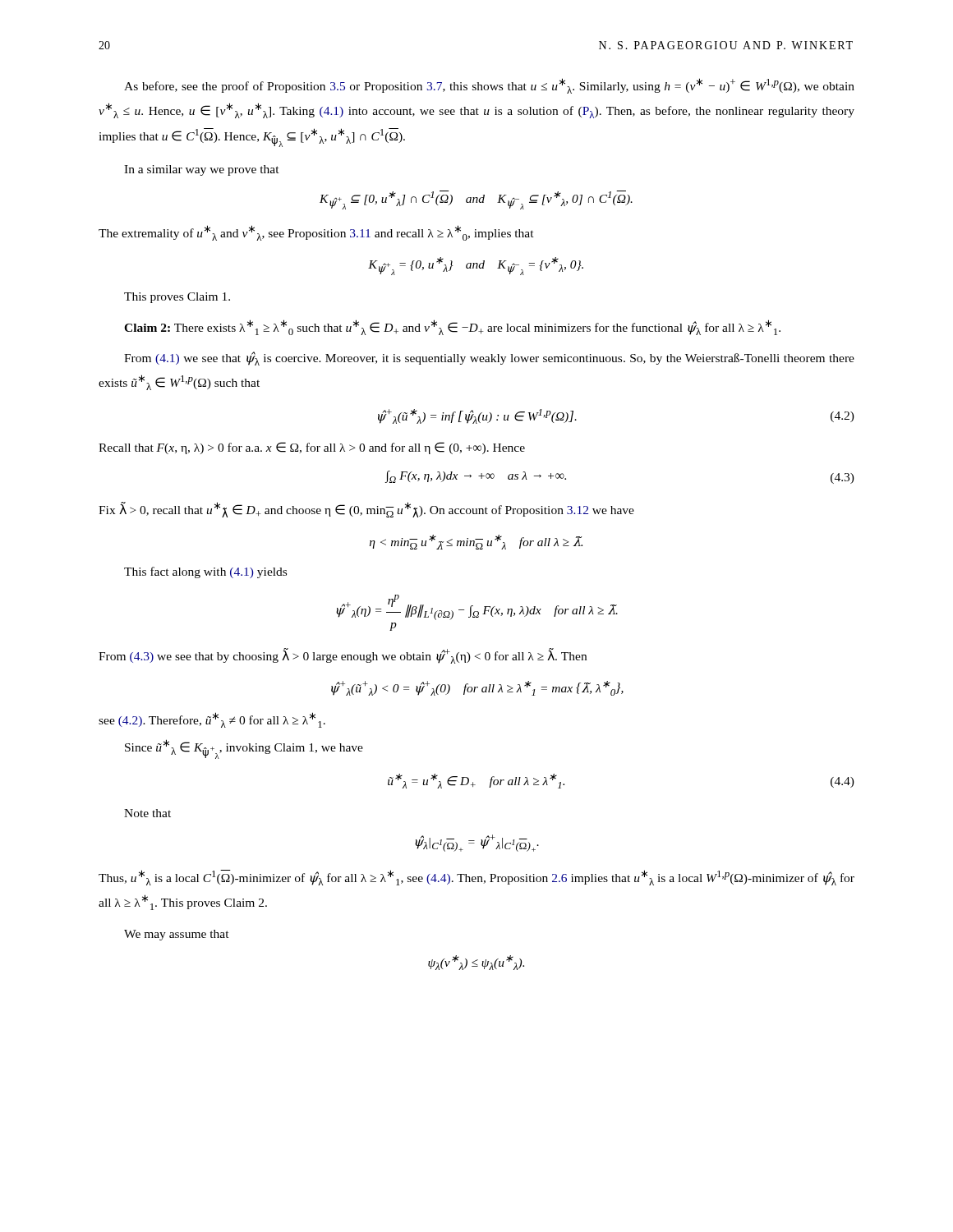Click on the text block starting "Claim 2: There exists λ∗1 ≥ λ∗0 such"
953x1232 pixels.
(x=476, y=328)
